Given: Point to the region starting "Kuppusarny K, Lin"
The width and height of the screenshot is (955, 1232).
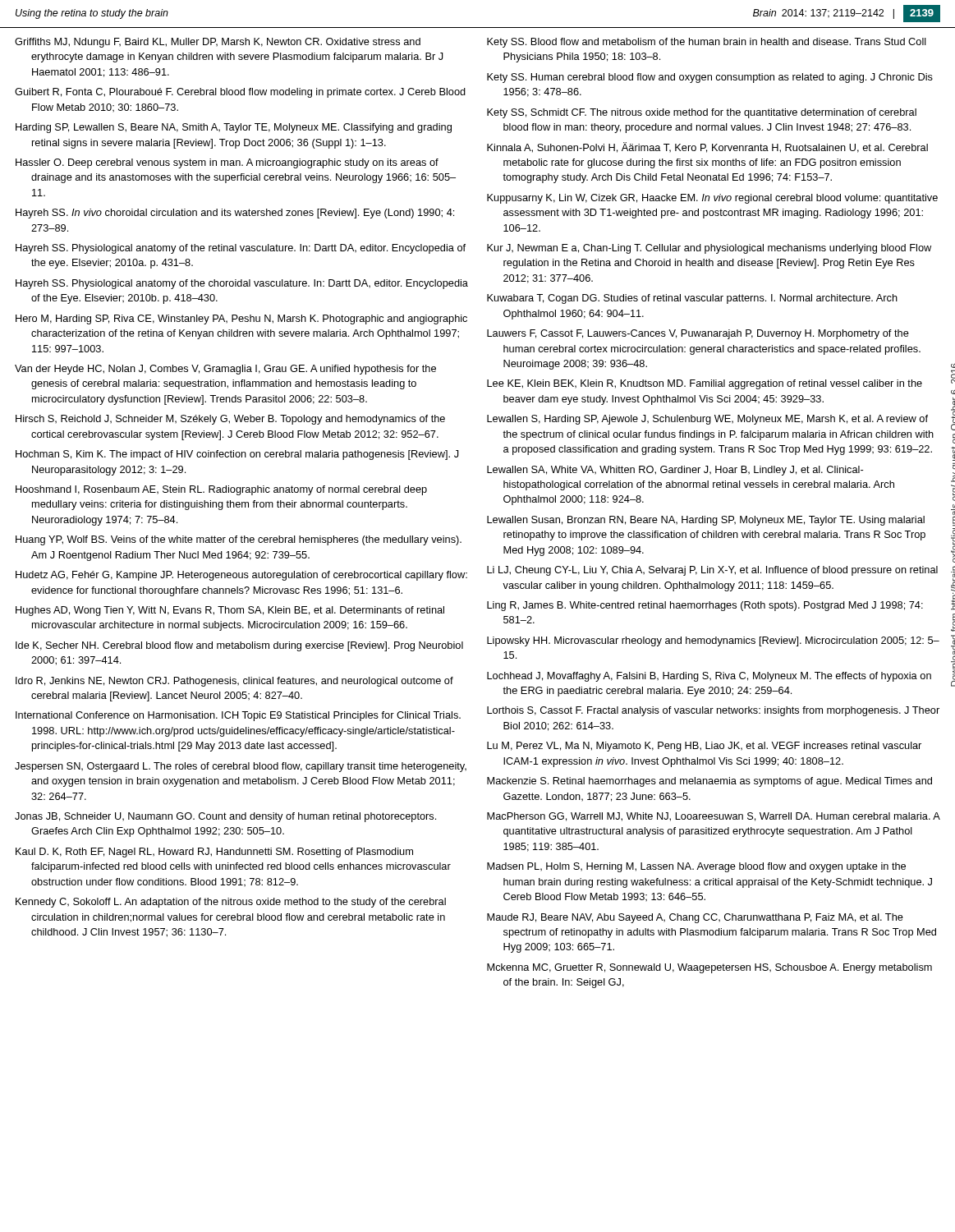Looking at the screenshot, I should pyautogui.click(x=712, y=213).
